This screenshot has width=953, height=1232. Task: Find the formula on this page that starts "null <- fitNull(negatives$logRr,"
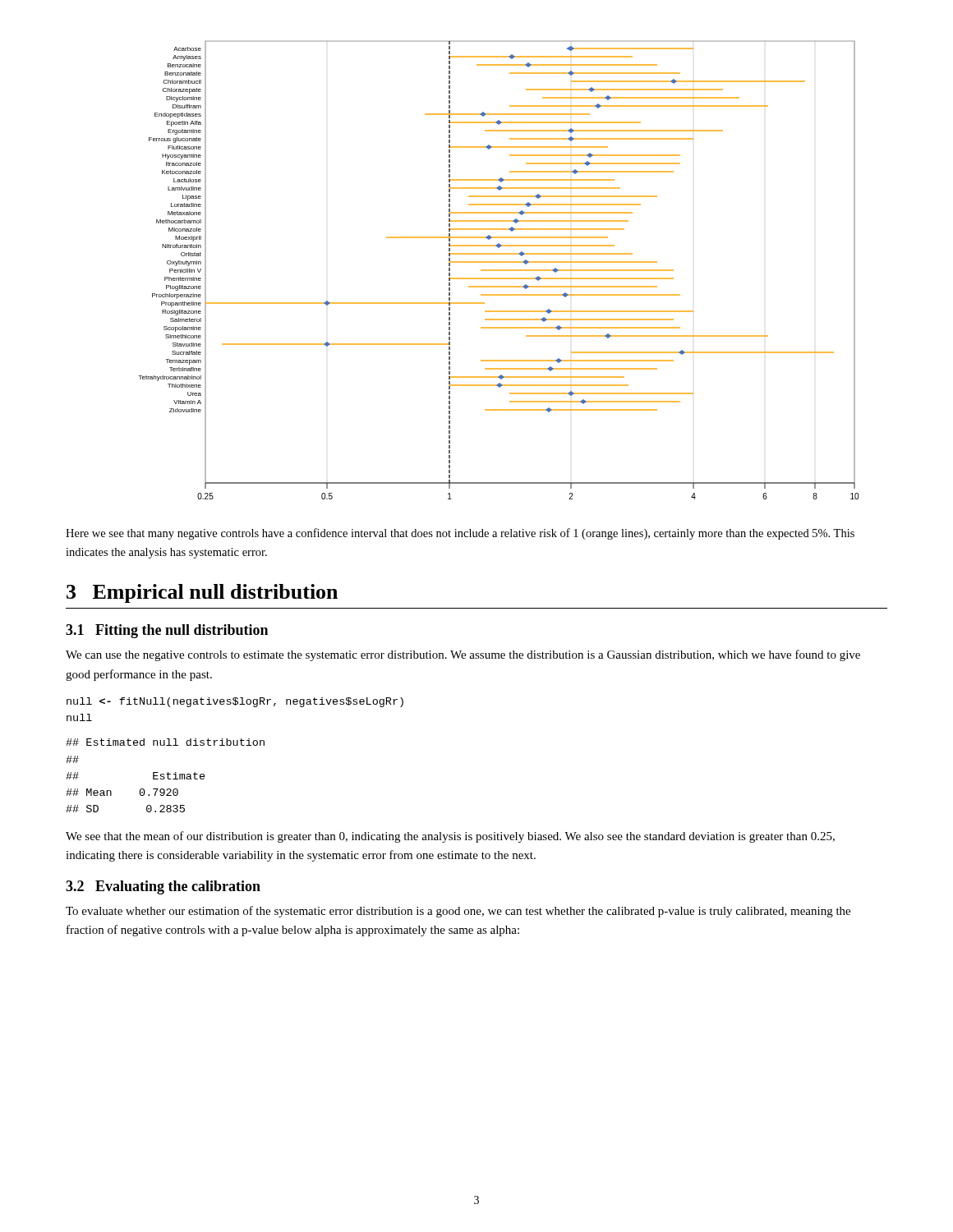pyautogui.click(x=235, y=710)
